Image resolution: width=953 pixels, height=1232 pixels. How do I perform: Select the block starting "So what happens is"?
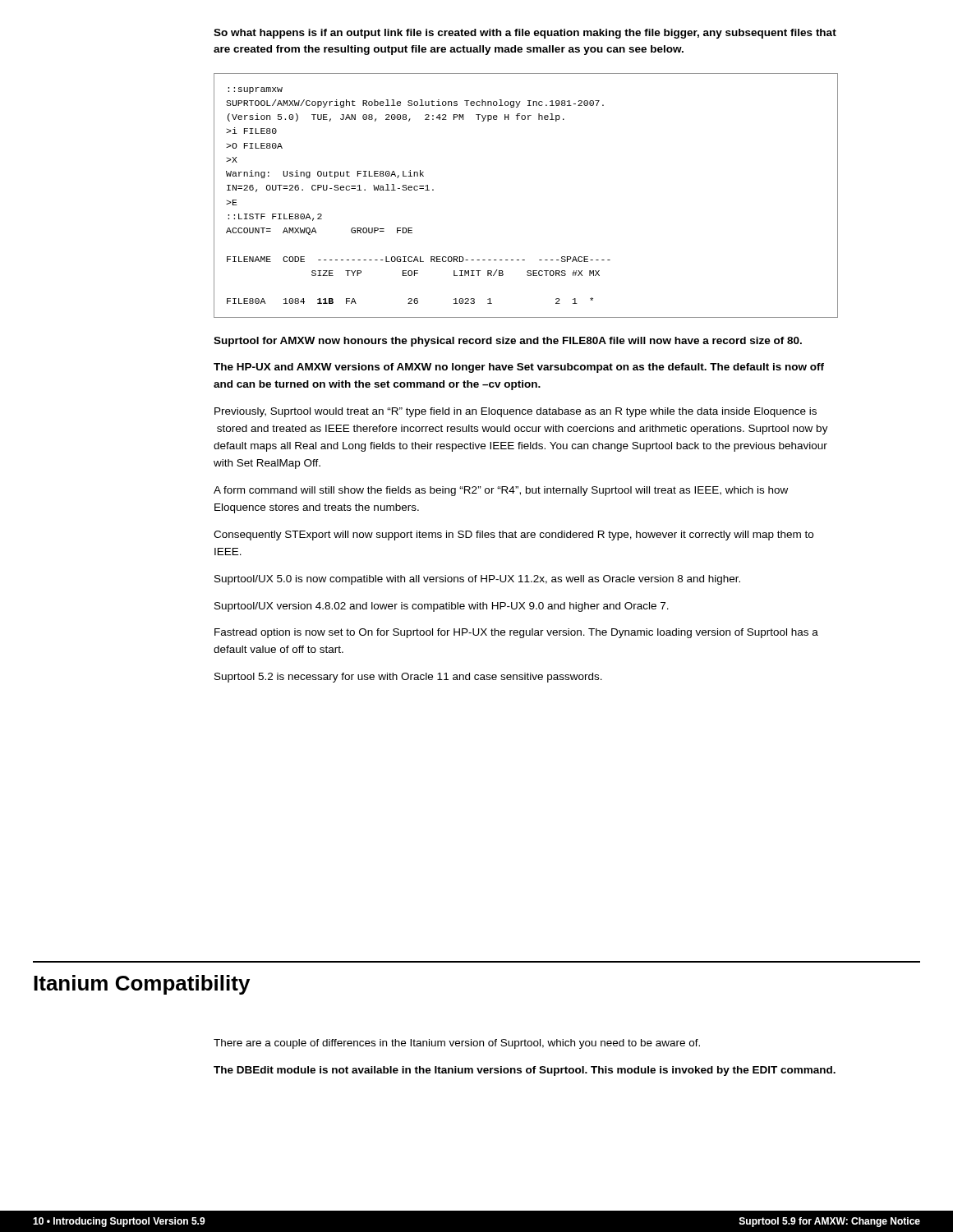point(525,41)
